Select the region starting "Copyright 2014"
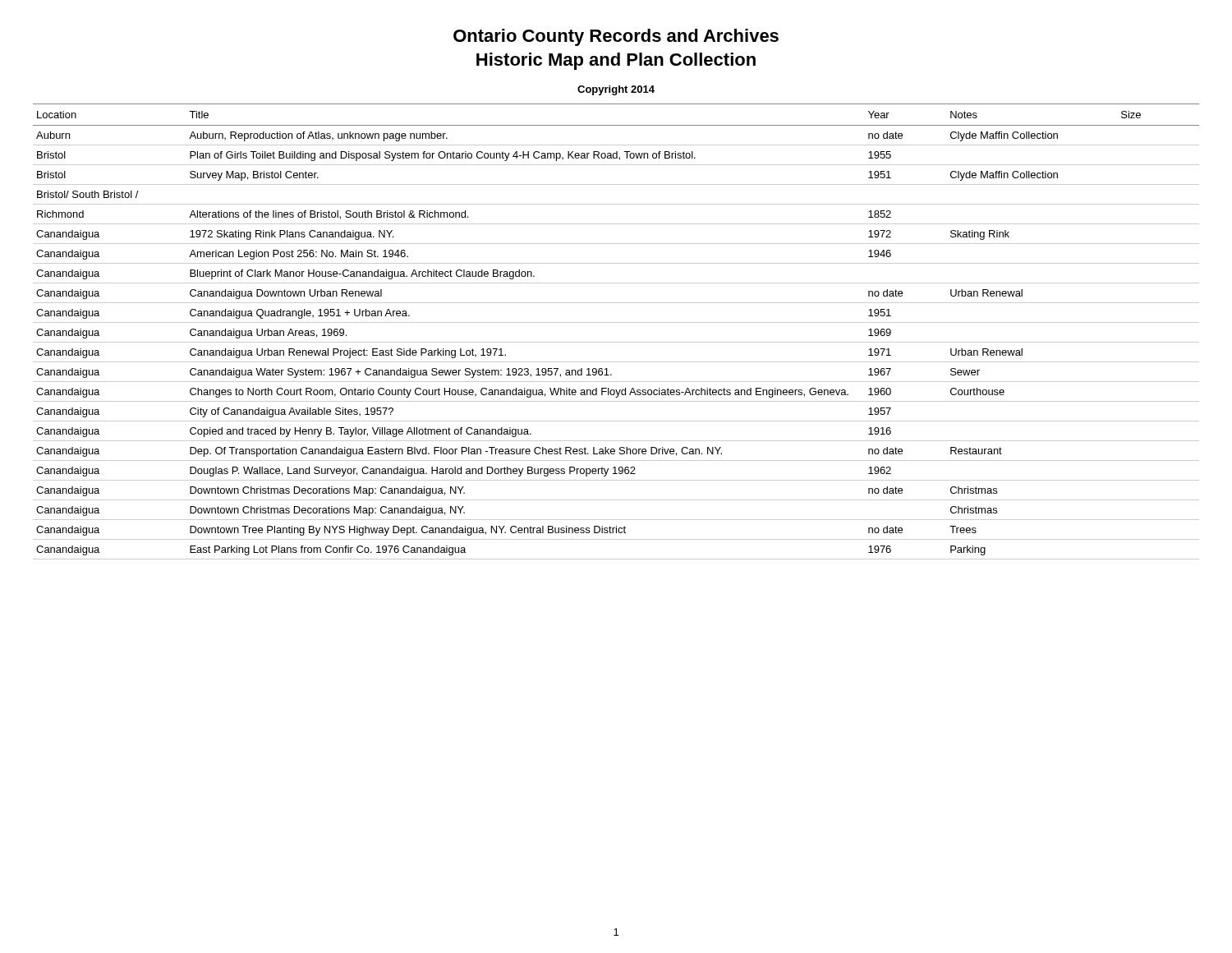Image resolution: width=1232 pixels, height=953 pixels. tap(616, 89)
